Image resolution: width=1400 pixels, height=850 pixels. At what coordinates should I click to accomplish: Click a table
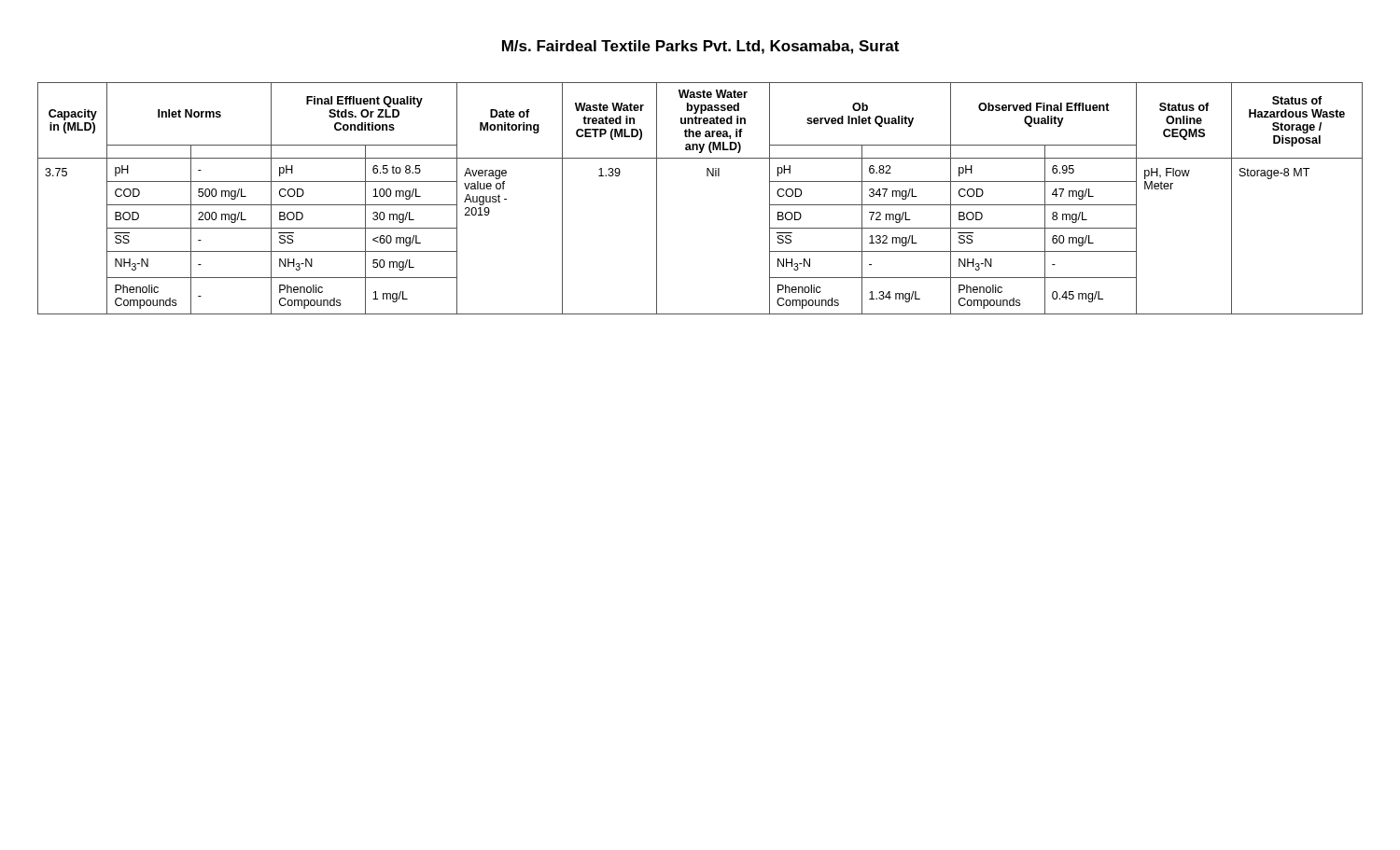[x=700, y=198]
